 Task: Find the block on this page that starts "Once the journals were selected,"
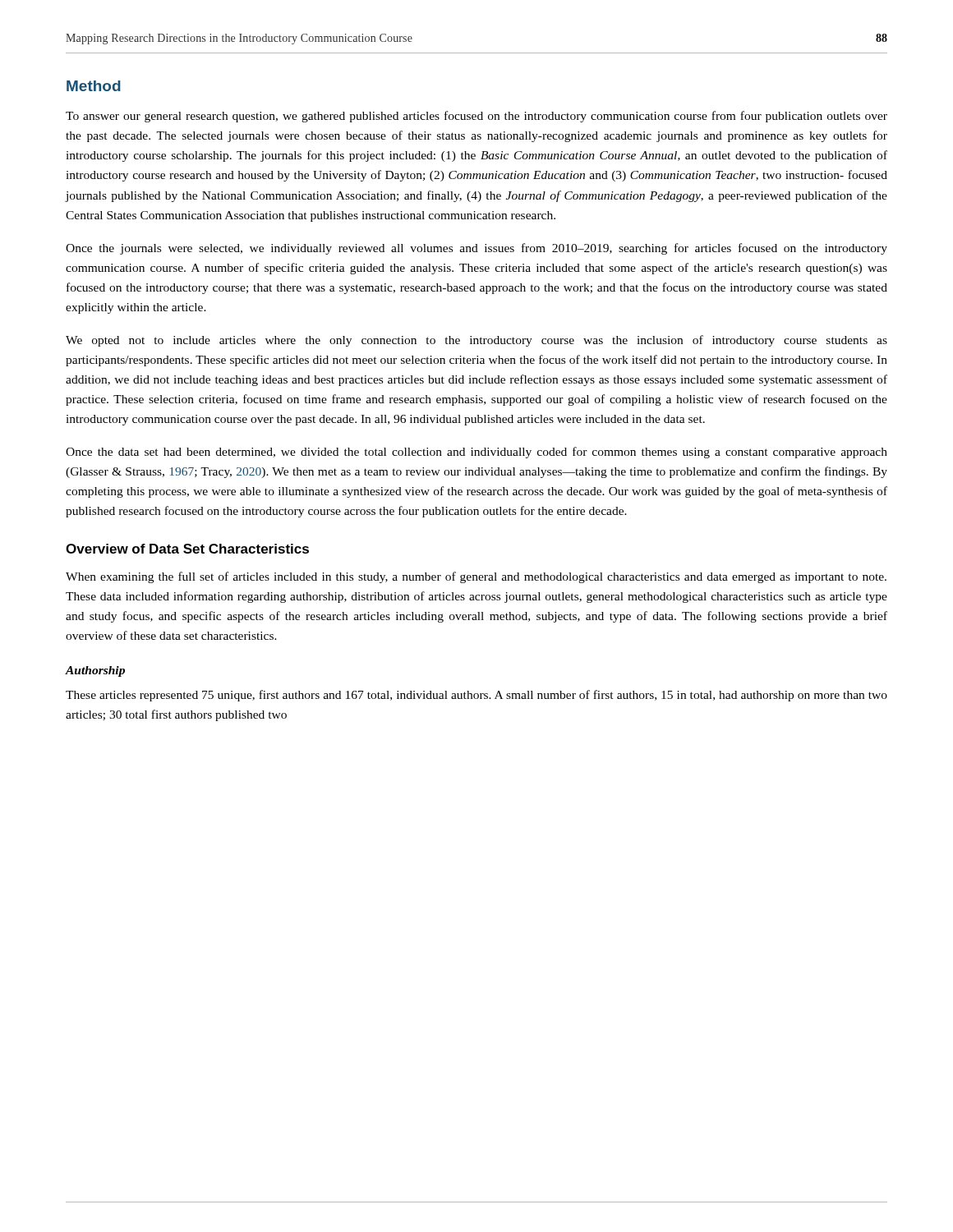tap(476, 277)
